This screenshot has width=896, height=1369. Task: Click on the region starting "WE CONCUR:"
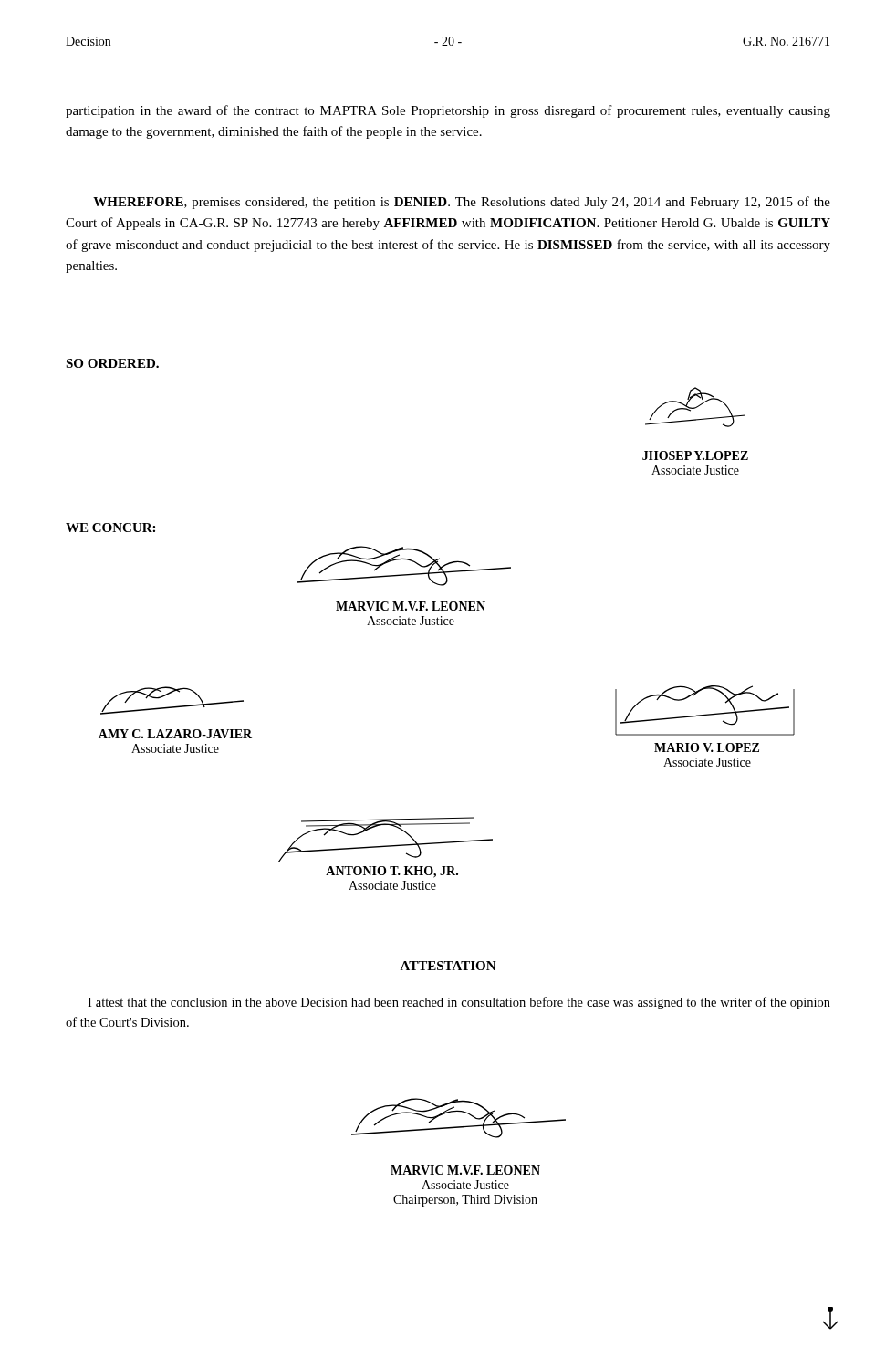pyautogui.click(x=111, y=528)
